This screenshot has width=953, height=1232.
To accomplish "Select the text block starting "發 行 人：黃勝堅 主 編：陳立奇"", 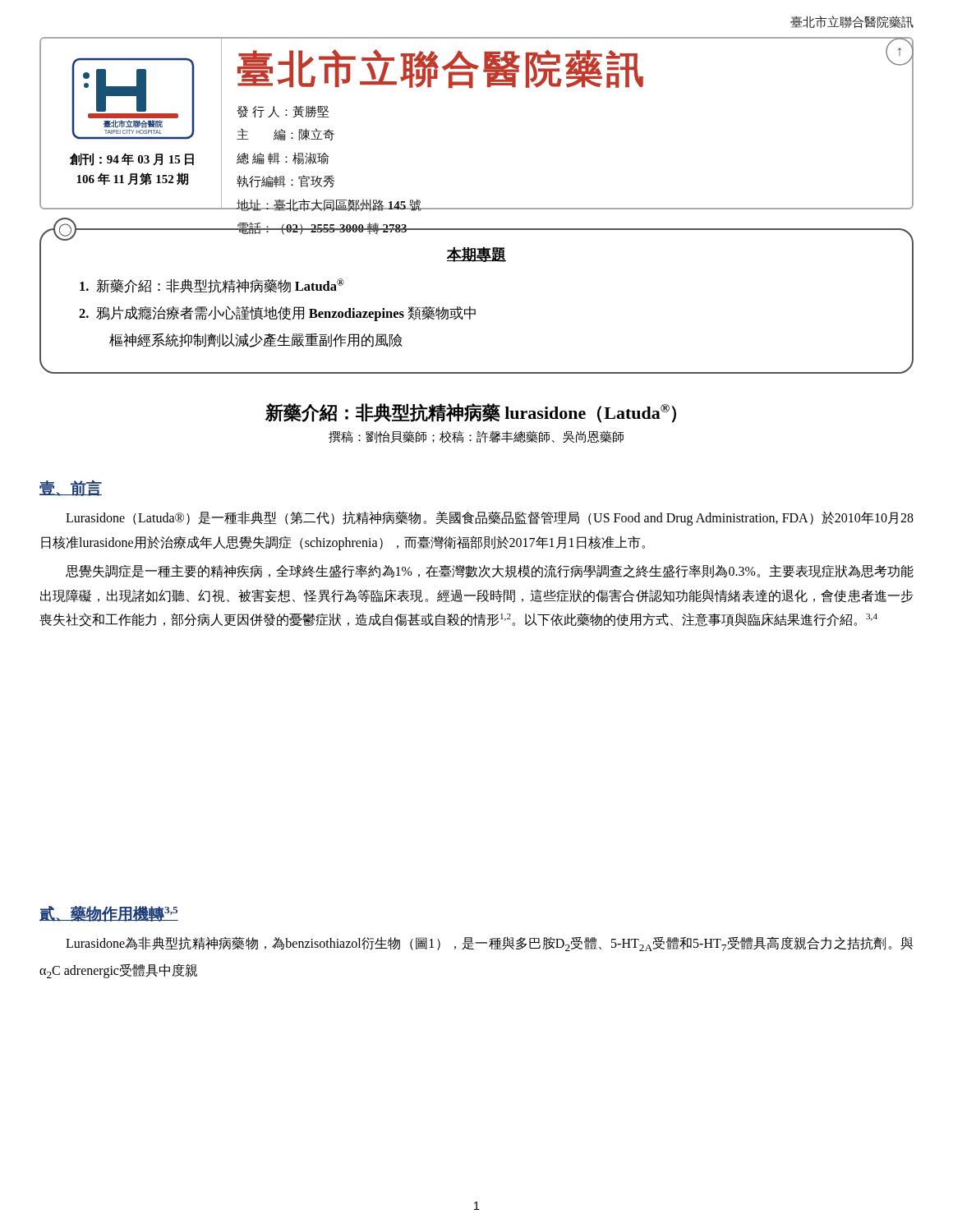I will [329, 170].
